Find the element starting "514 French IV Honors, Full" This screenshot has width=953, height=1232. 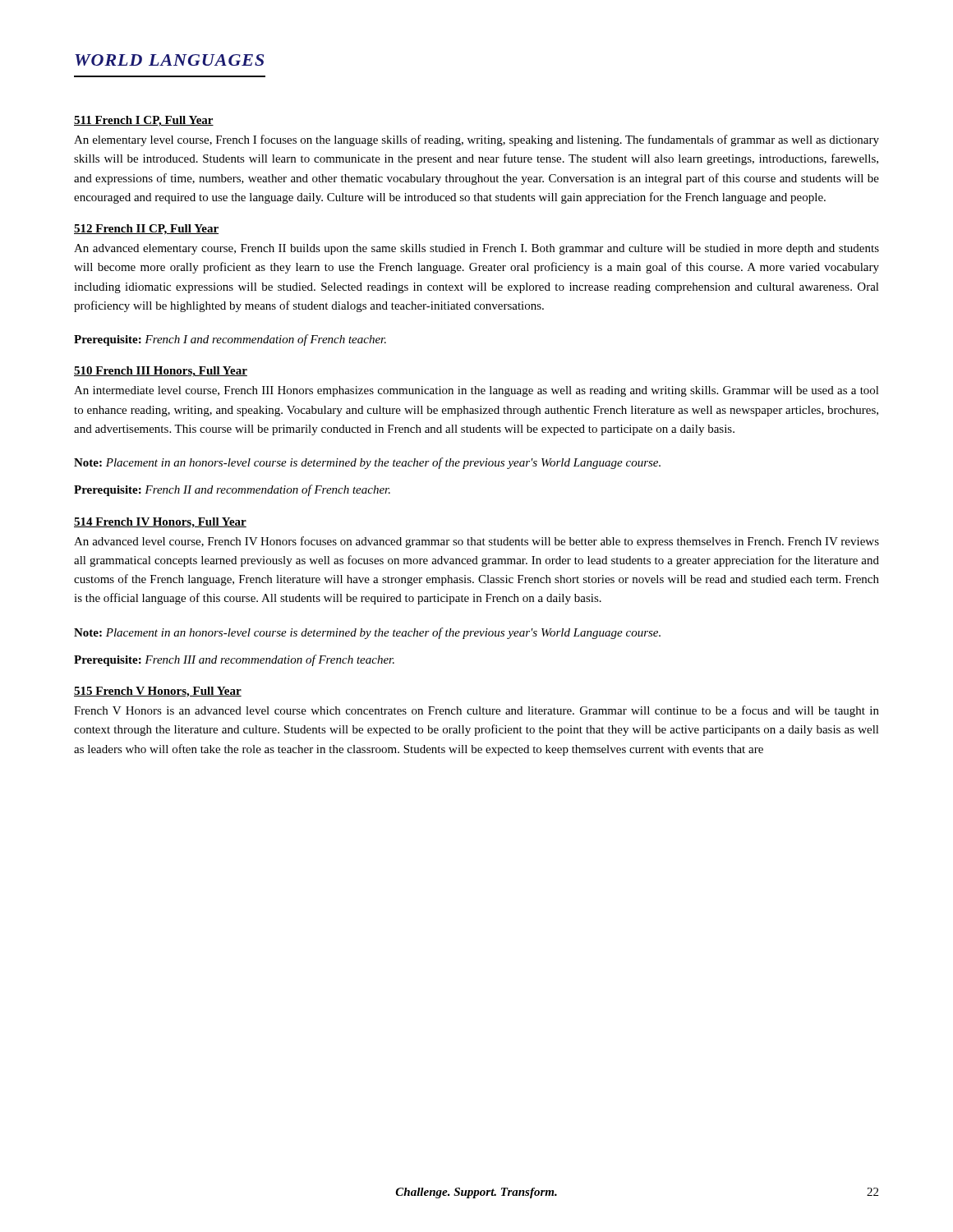[x=160, y=521]
